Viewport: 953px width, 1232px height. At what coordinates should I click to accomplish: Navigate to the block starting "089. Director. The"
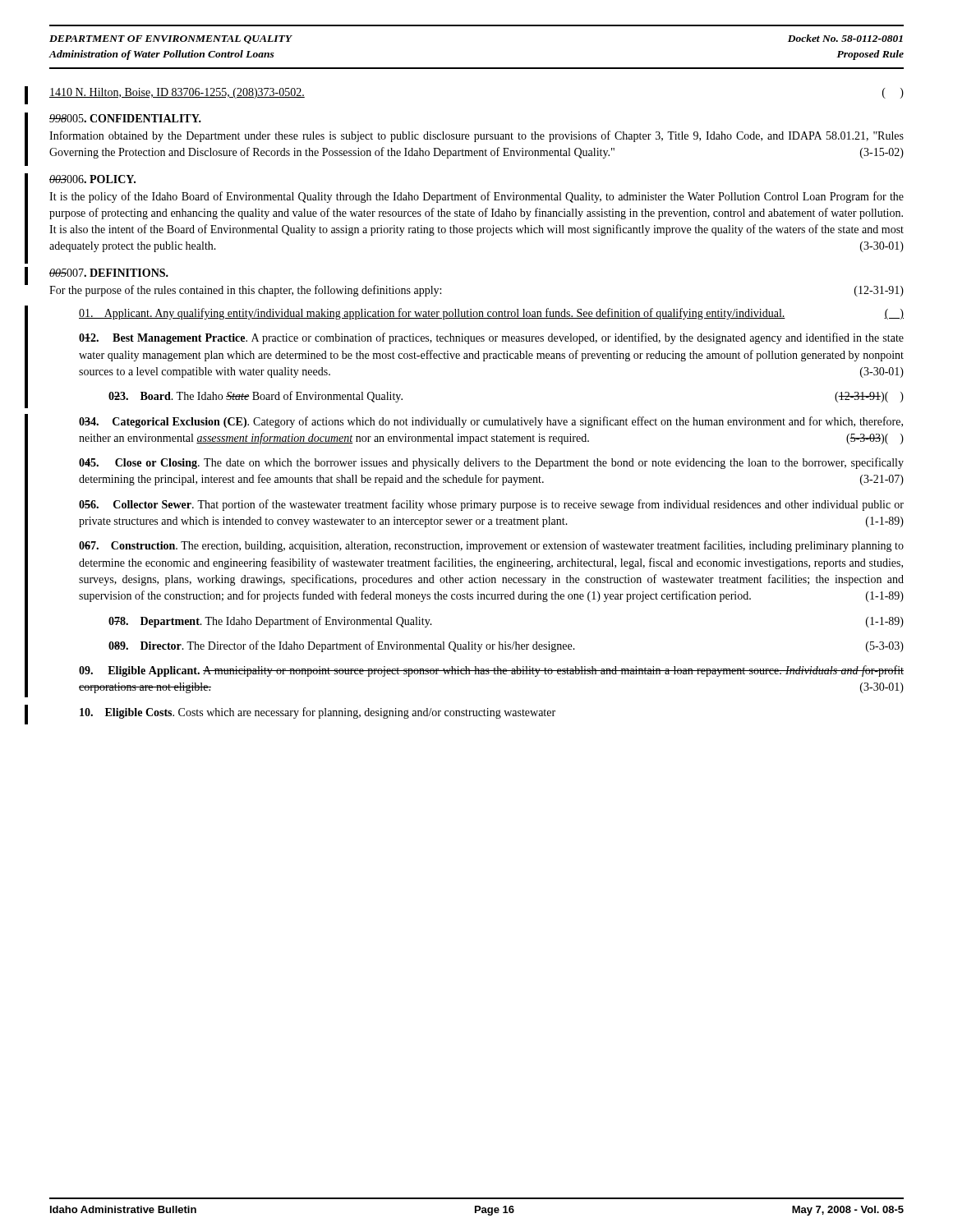[x=506, y=646]
